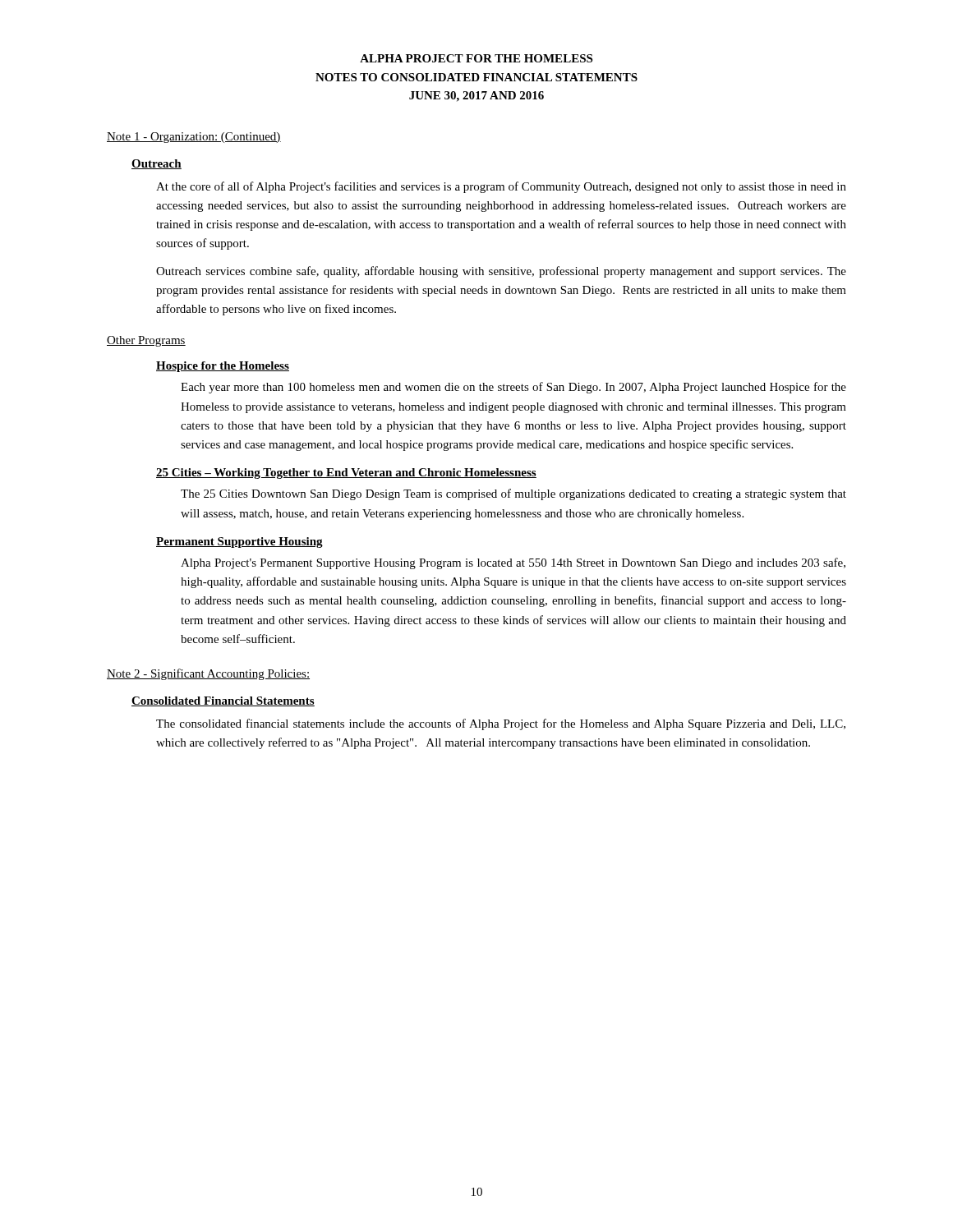953x1232 pixels.
Task: Navigate to the passage starting "Alpha Project's Permanent Supportive Housing Program is located"
Action: point(513,601)
